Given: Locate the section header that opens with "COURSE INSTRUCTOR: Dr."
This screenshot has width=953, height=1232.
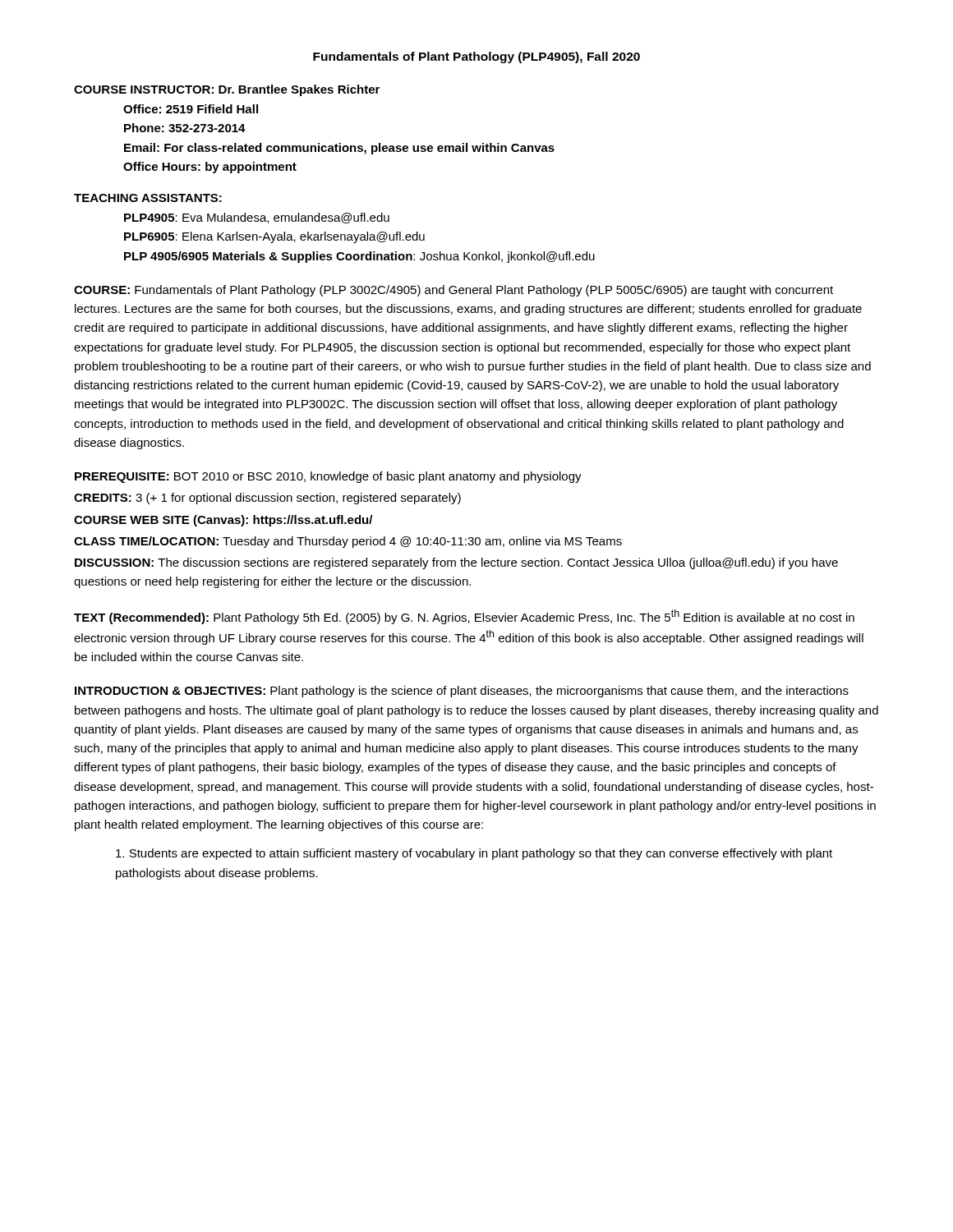Looking at the screenshot, I should coord(227,89).
